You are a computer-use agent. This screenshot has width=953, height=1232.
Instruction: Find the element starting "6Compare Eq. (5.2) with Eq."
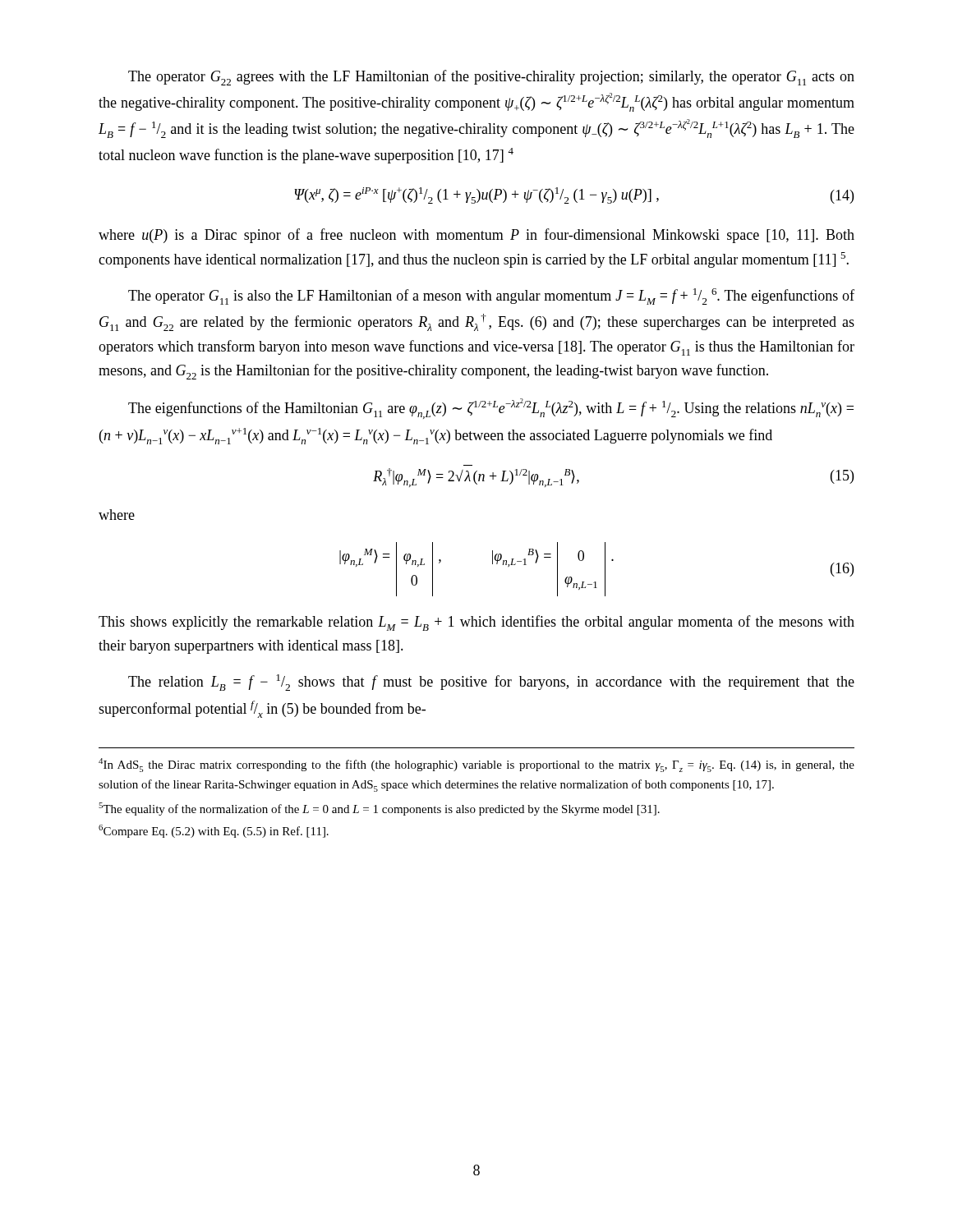click(x=214, y=831)
